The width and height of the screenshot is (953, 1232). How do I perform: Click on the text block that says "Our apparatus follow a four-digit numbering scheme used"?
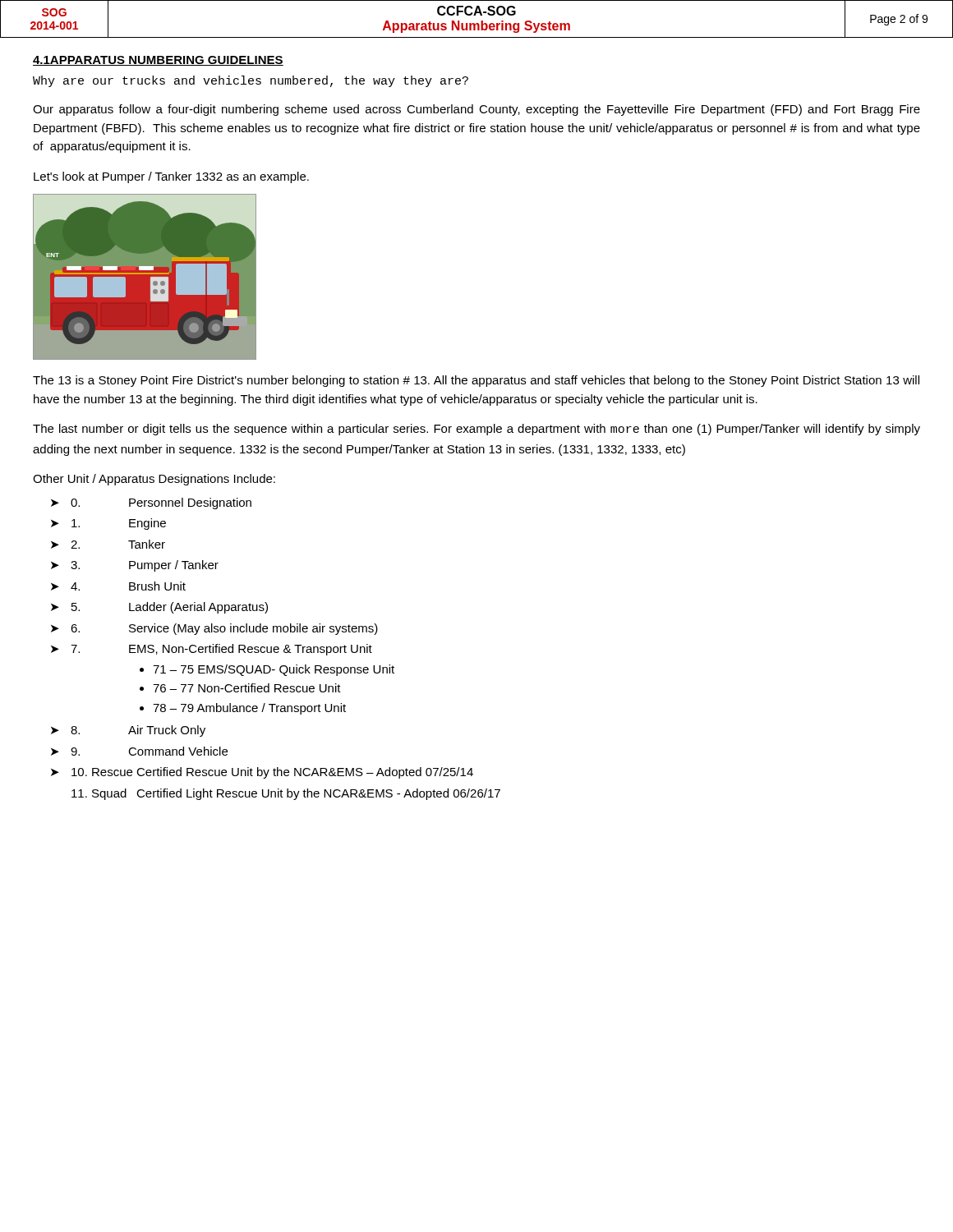(x=476, y=127)
